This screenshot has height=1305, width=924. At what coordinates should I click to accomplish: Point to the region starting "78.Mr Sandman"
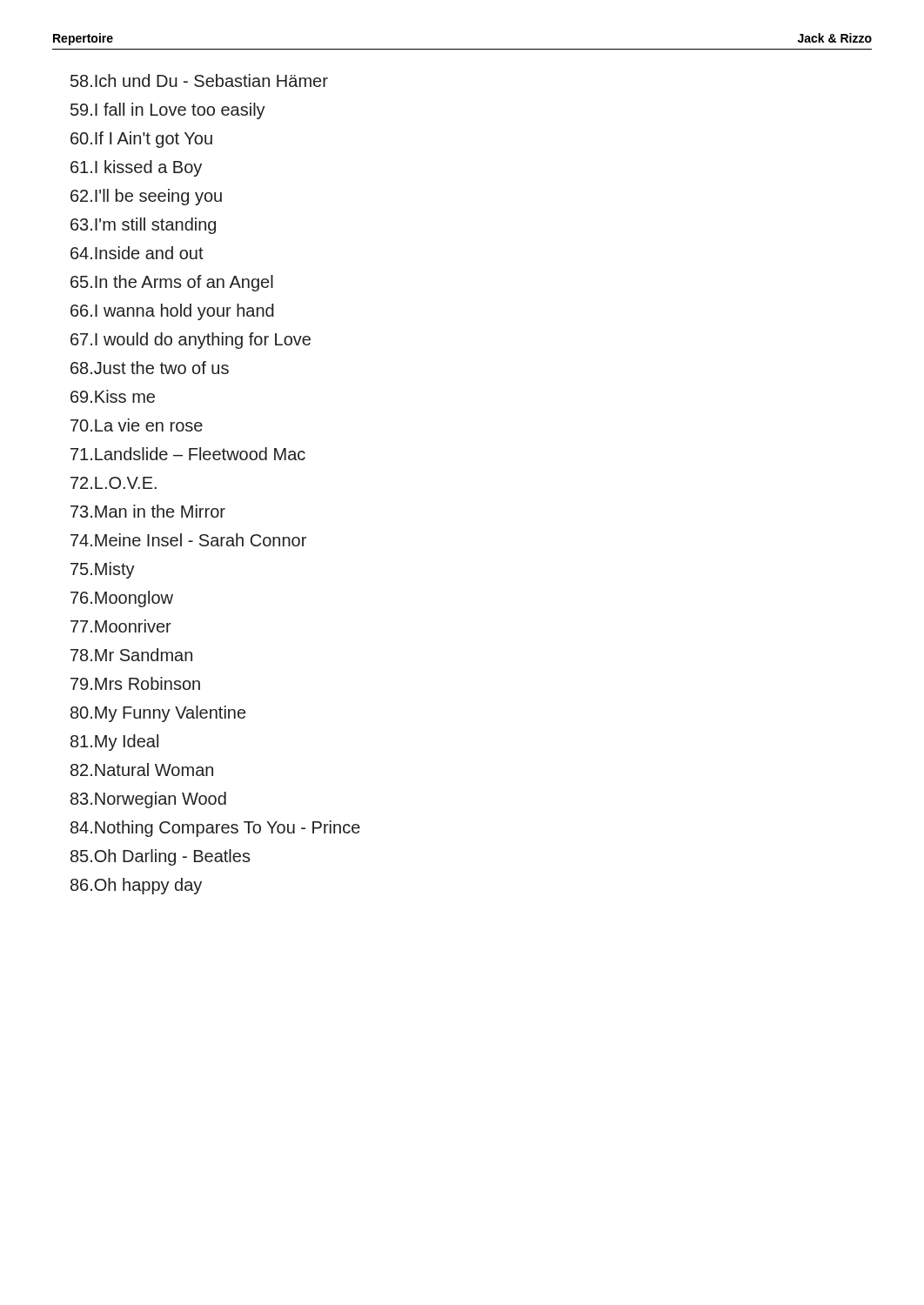[131, 655]
